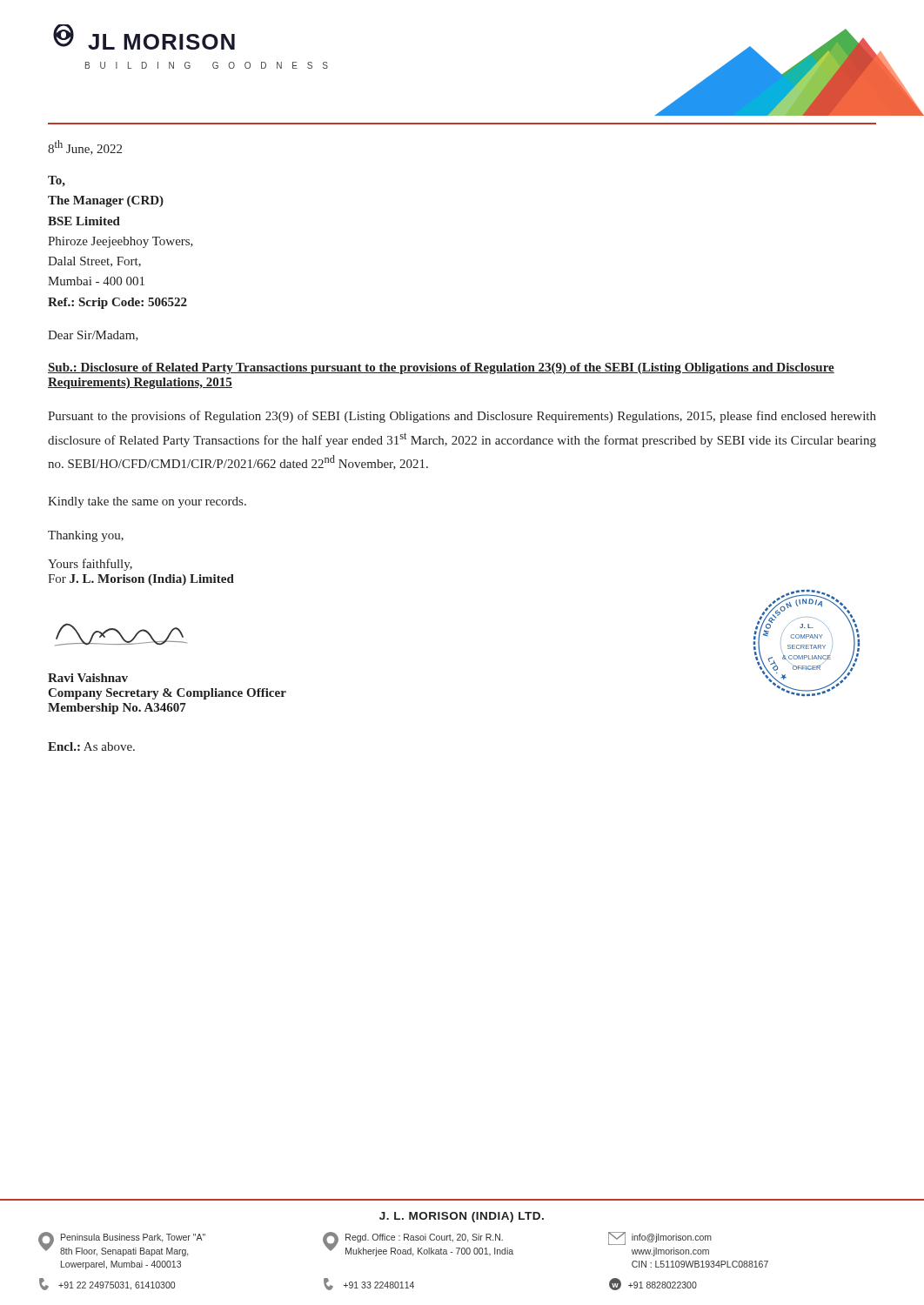Navigate to the block starting "Kindly take the same on"
The height and width of the screenshot is (1305, 924).
pyautogui.click(x=147, y=501)
